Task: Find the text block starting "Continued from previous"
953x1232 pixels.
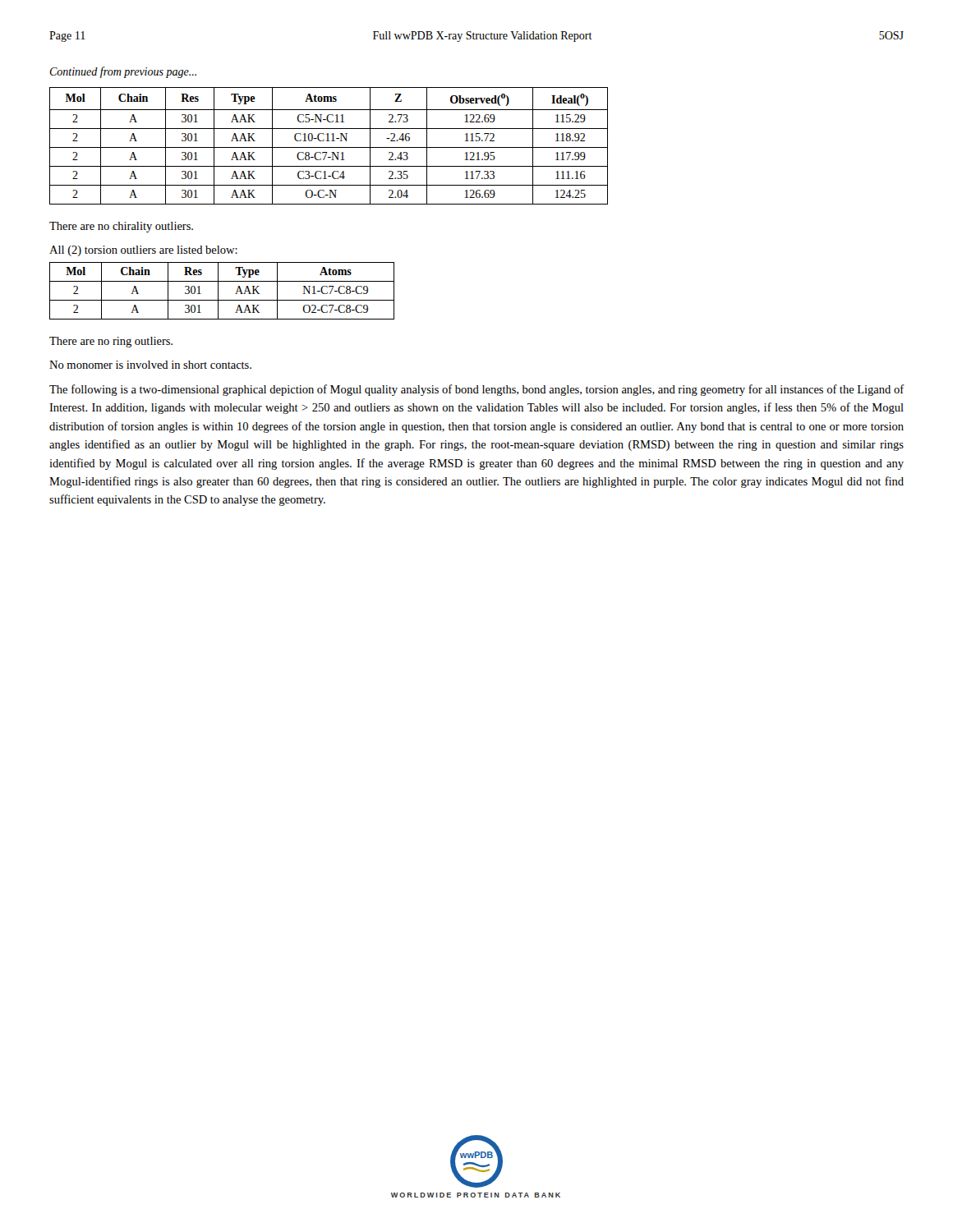Action: click(123, 72)
